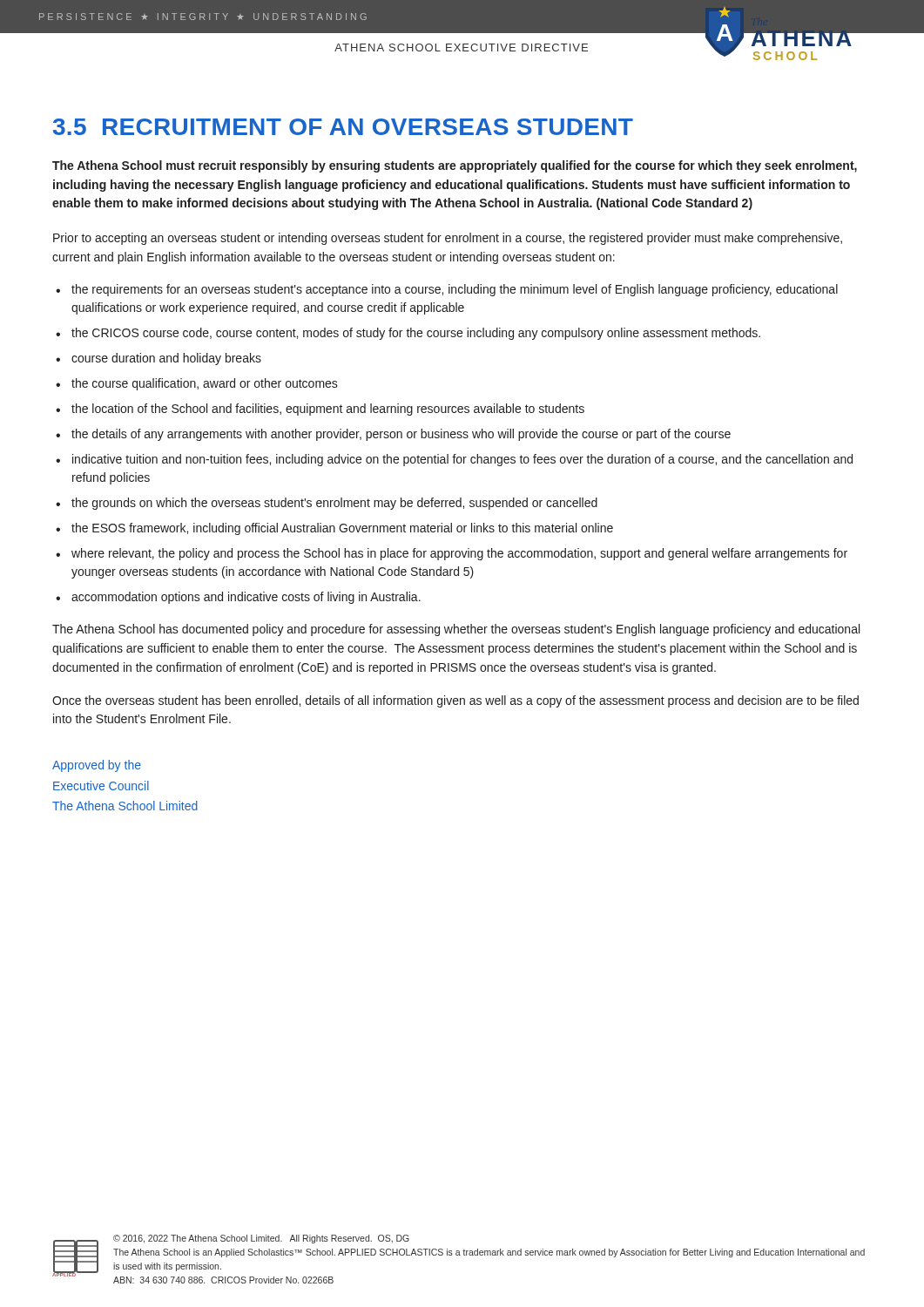Screen dimensions: 1307x924
Task: Point to the block beginning "the CRICOS course code, course content,"
Action: tap(416, 333)
